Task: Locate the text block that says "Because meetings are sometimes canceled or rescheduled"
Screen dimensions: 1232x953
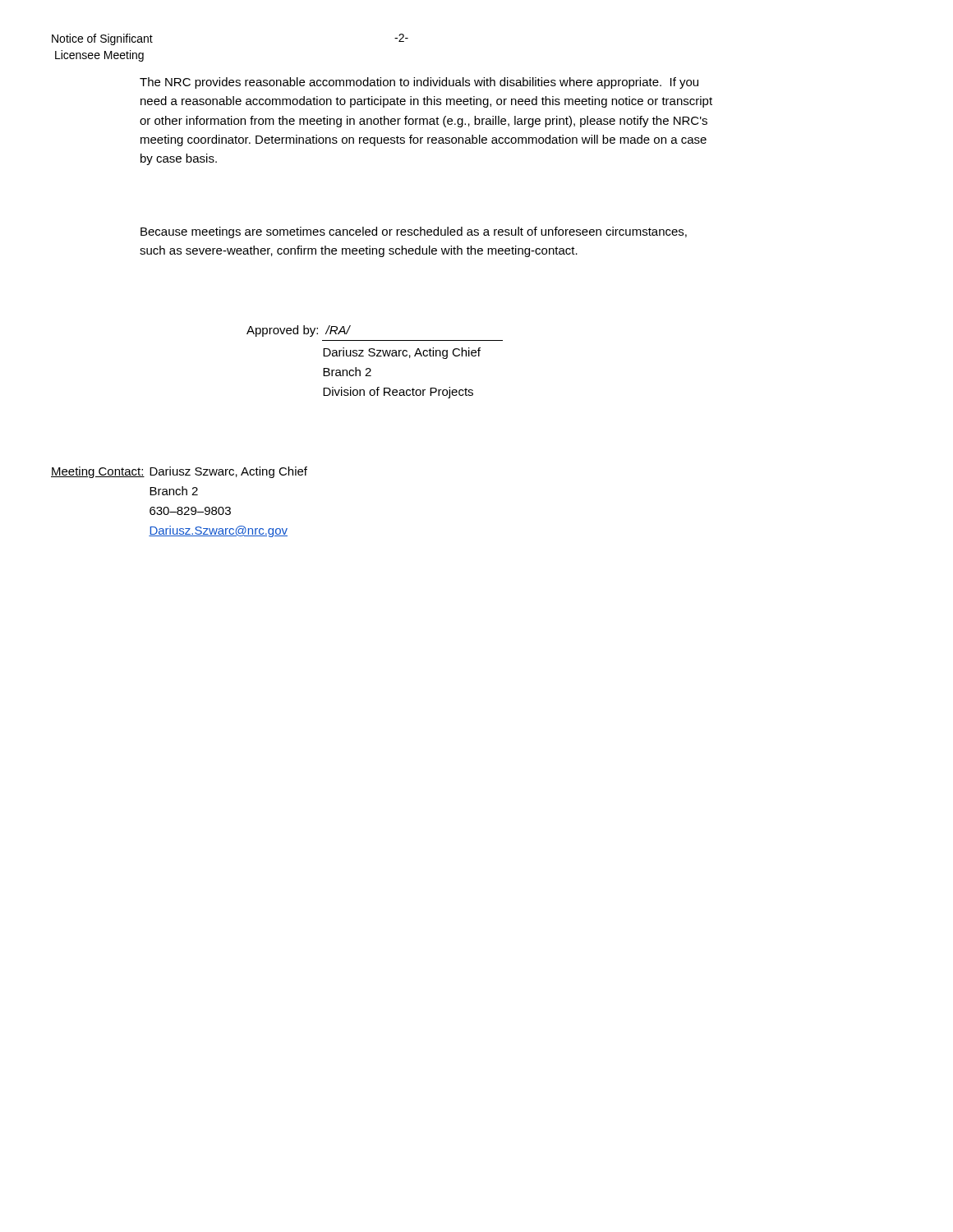Action: tap(414, 241)
